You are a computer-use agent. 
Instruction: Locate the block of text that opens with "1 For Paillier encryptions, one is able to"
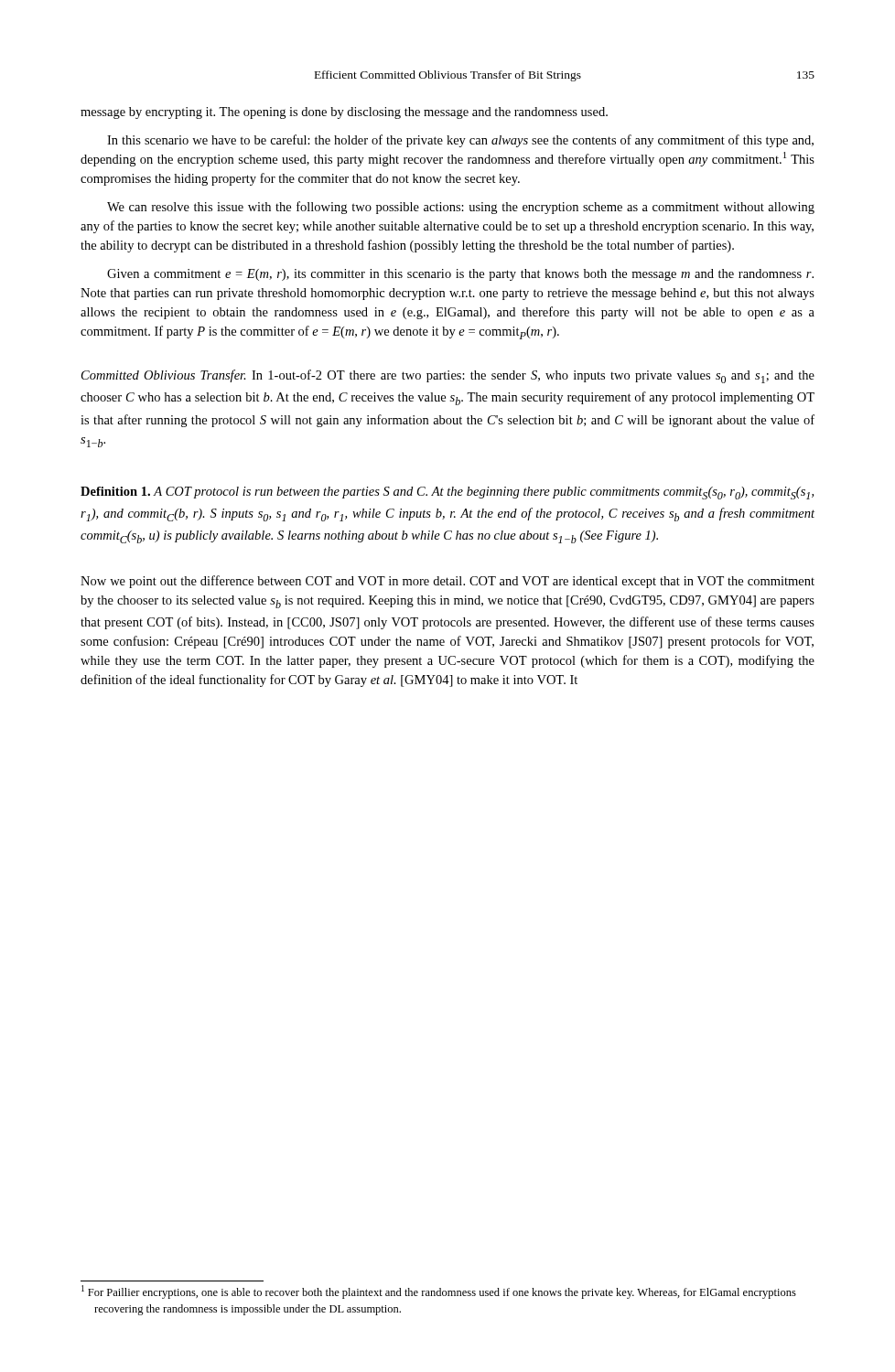(438, 1300)
